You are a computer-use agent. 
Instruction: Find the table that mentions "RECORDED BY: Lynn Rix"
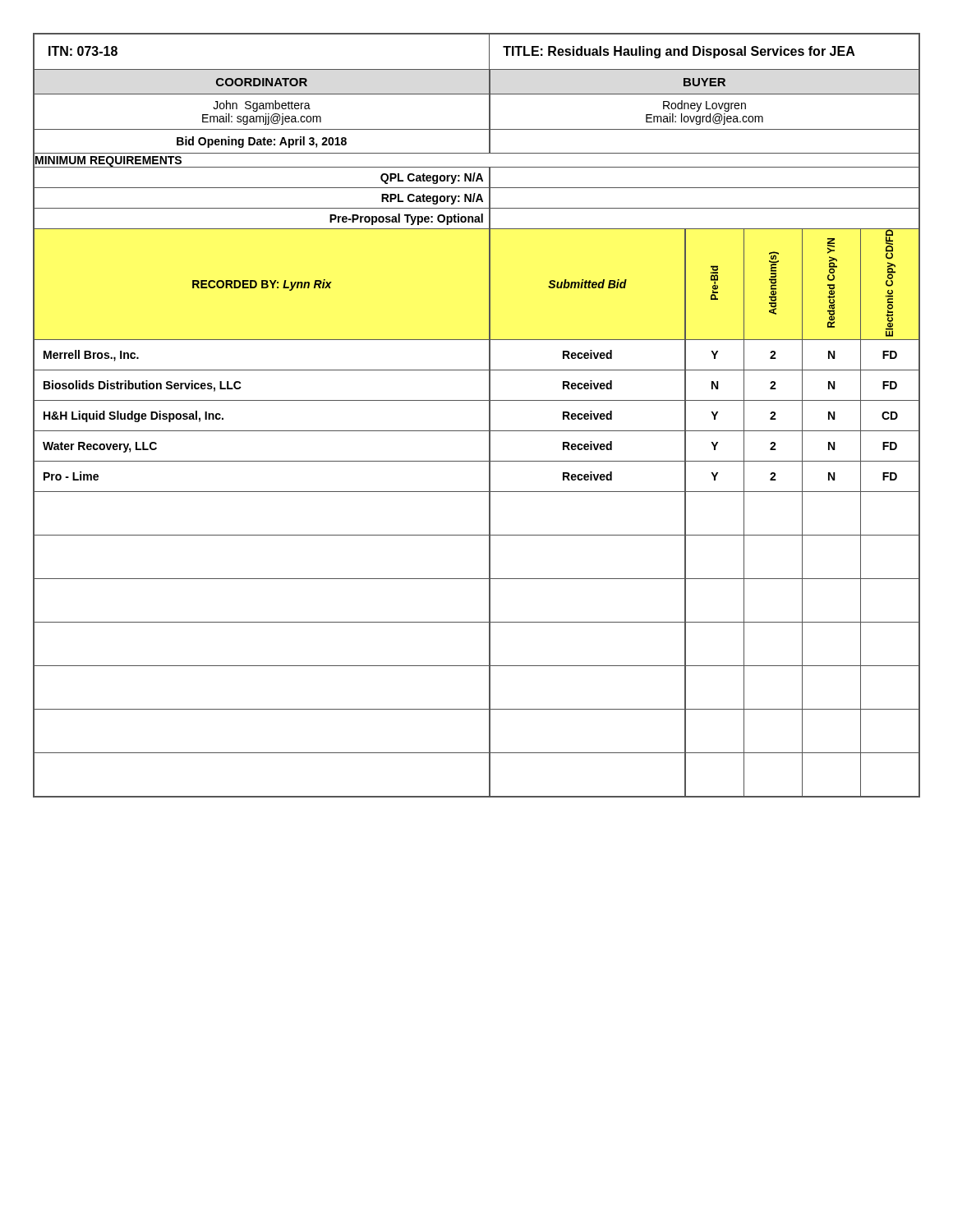[476, 415]
